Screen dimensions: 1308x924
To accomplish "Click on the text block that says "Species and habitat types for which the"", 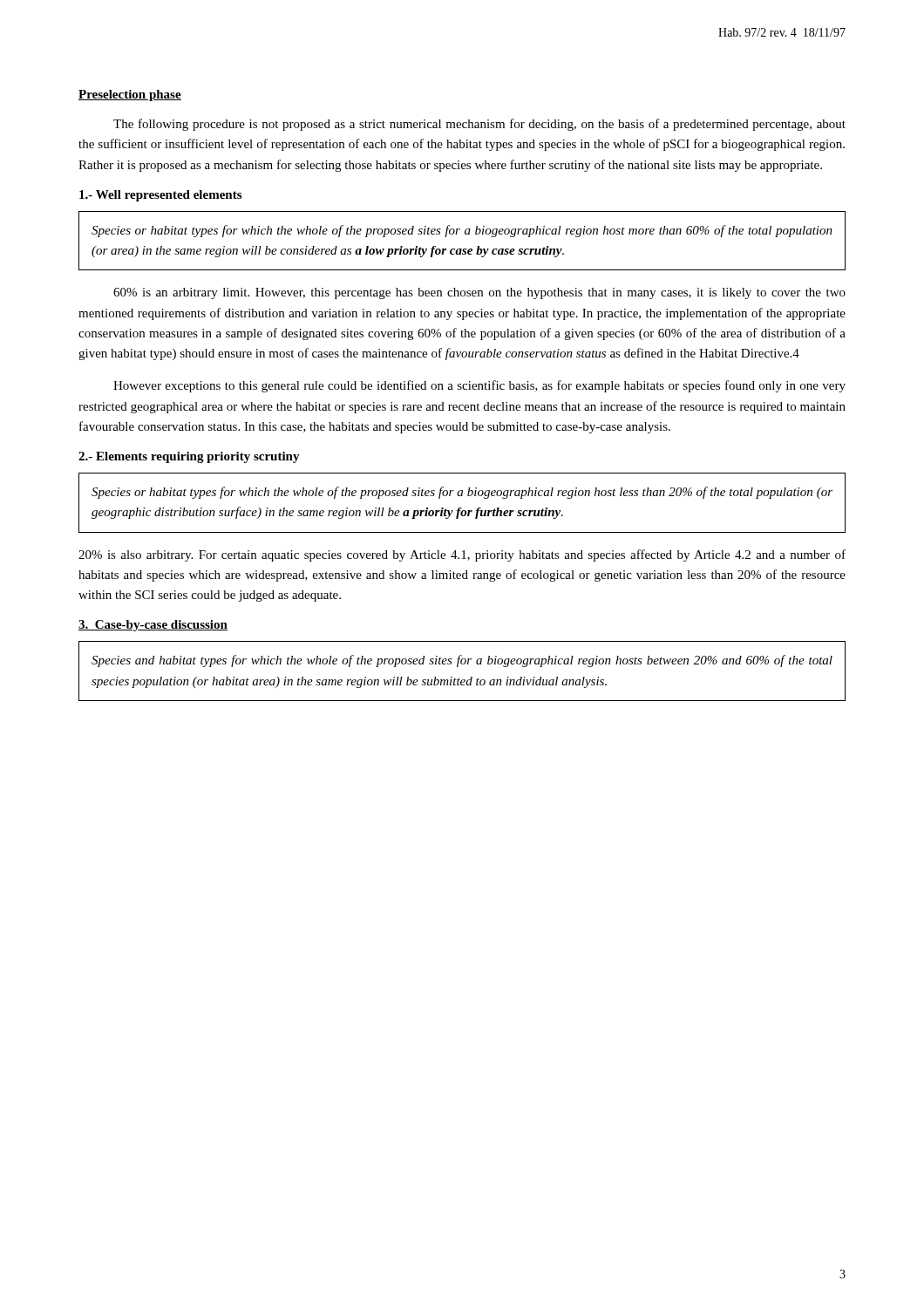I will (x=462, y=670).
